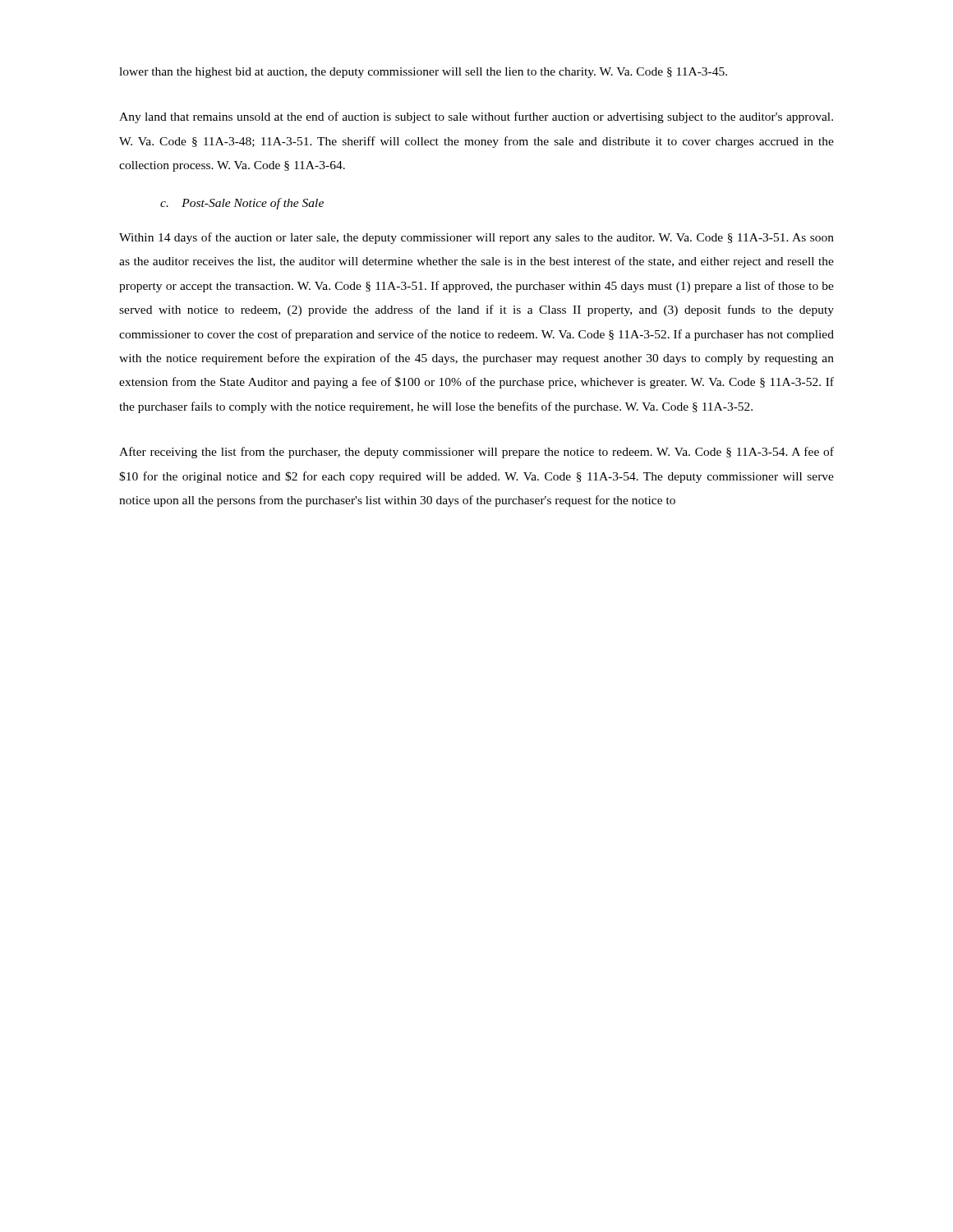Find the text block with the text "Within 14 days of the auction or later"
Viewport: 953px width, 1232px height.
[x=476, y=322]
